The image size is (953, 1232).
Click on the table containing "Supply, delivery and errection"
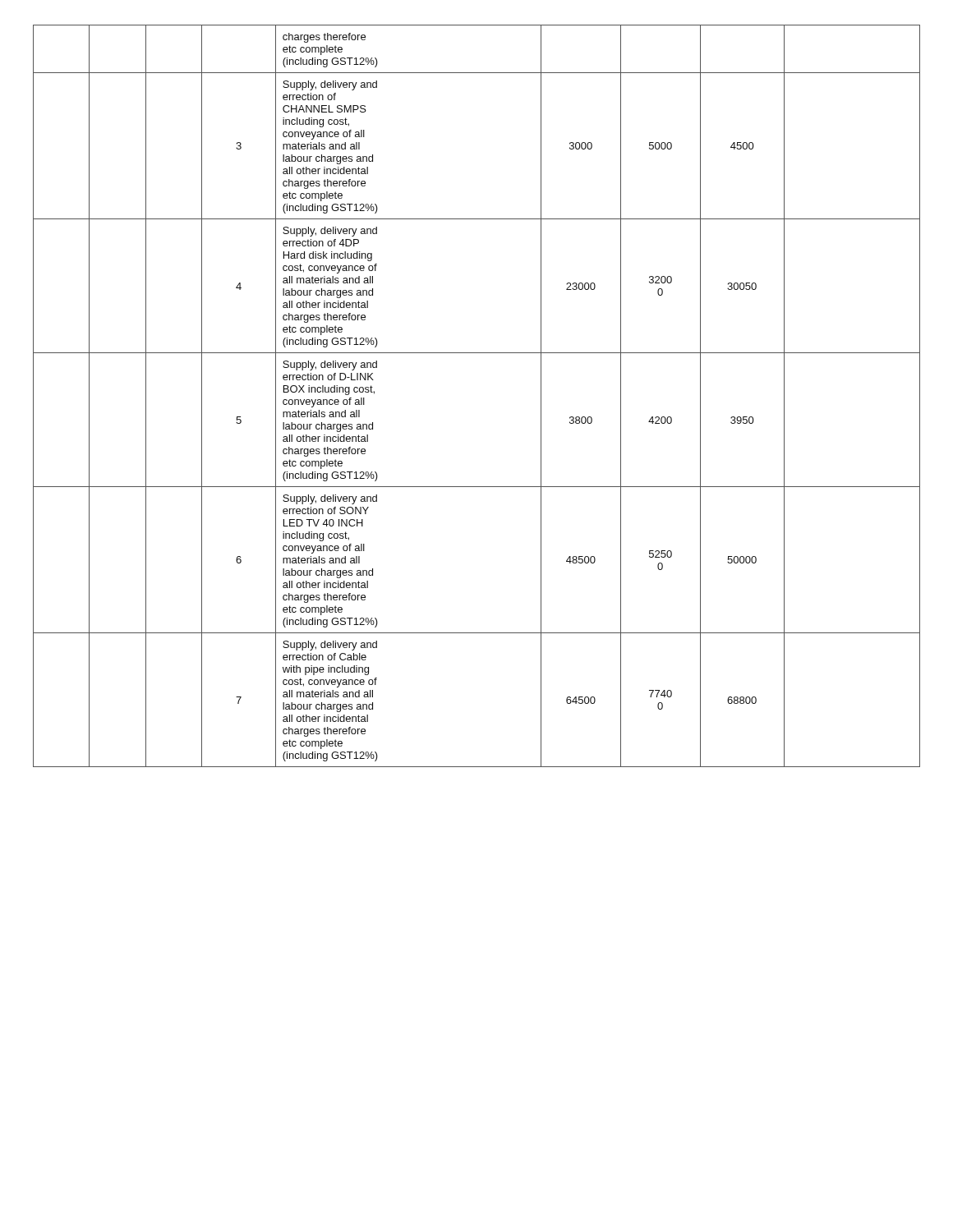click(x=476, y=396)
